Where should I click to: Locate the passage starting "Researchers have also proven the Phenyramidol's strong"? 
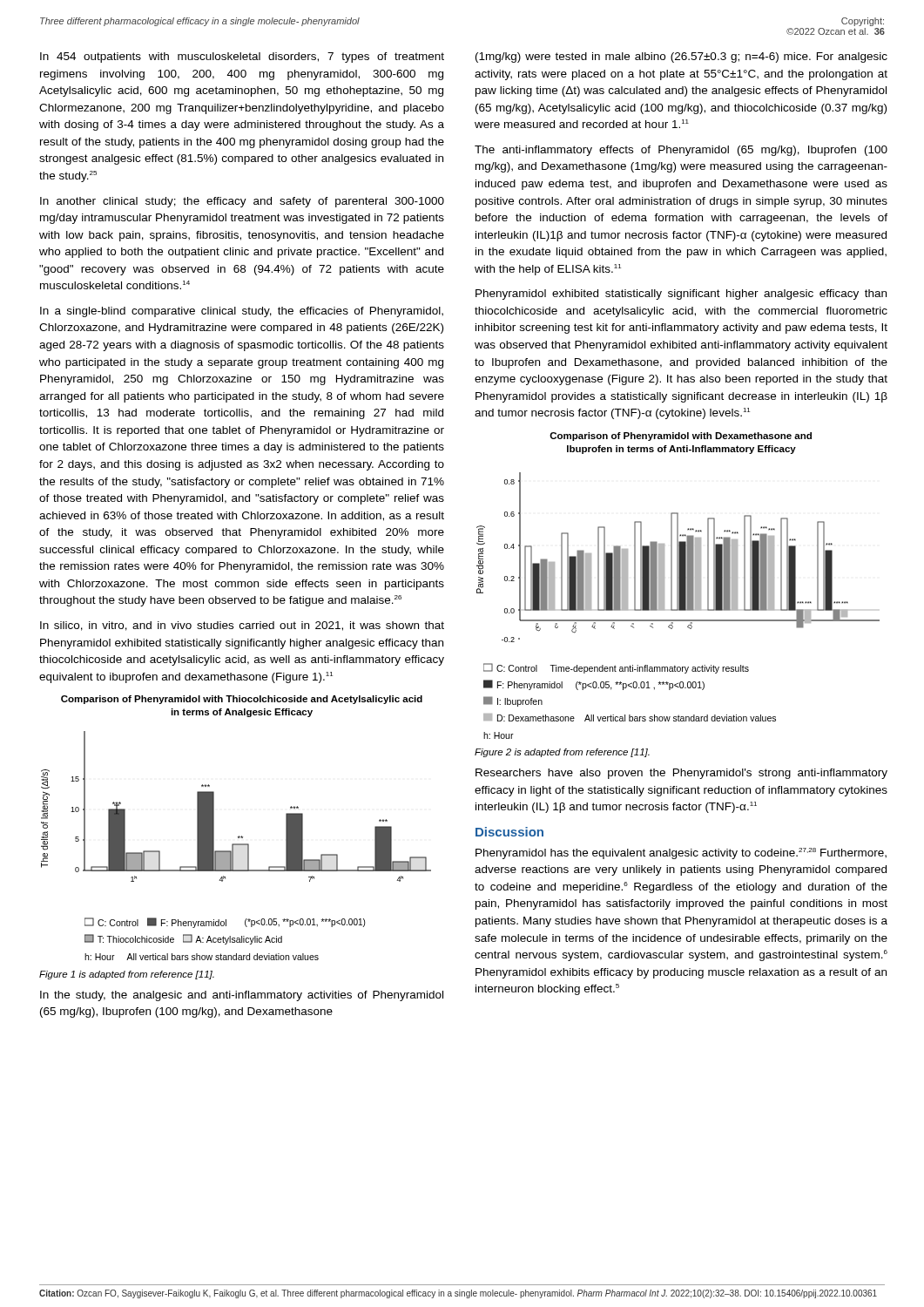(681, 790)
